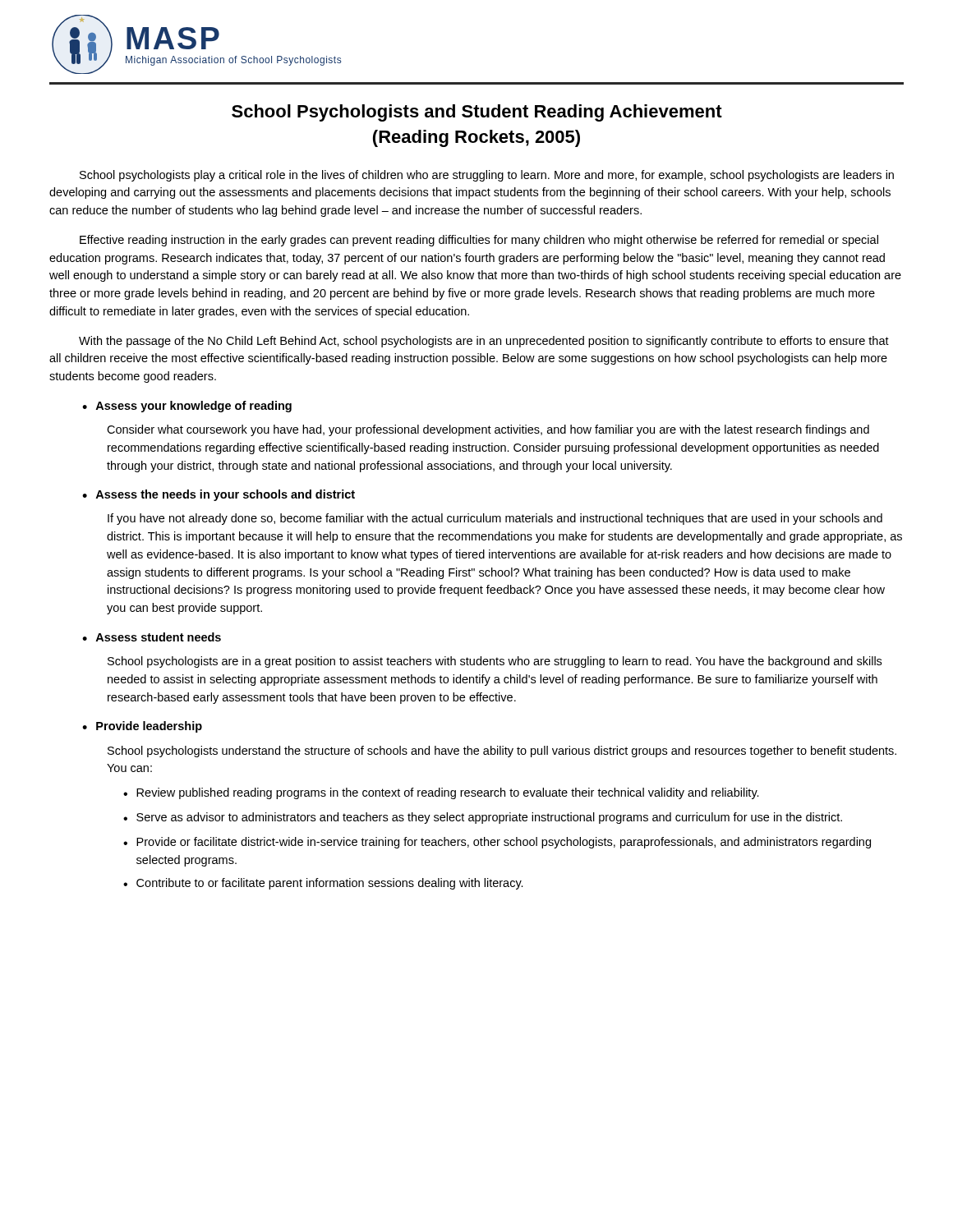This screenshot has width=953, height=1232.
Task: Locate the title with the text "School Psychologists and Student Reading Achievement(Reading"
Action: (476, 125)
